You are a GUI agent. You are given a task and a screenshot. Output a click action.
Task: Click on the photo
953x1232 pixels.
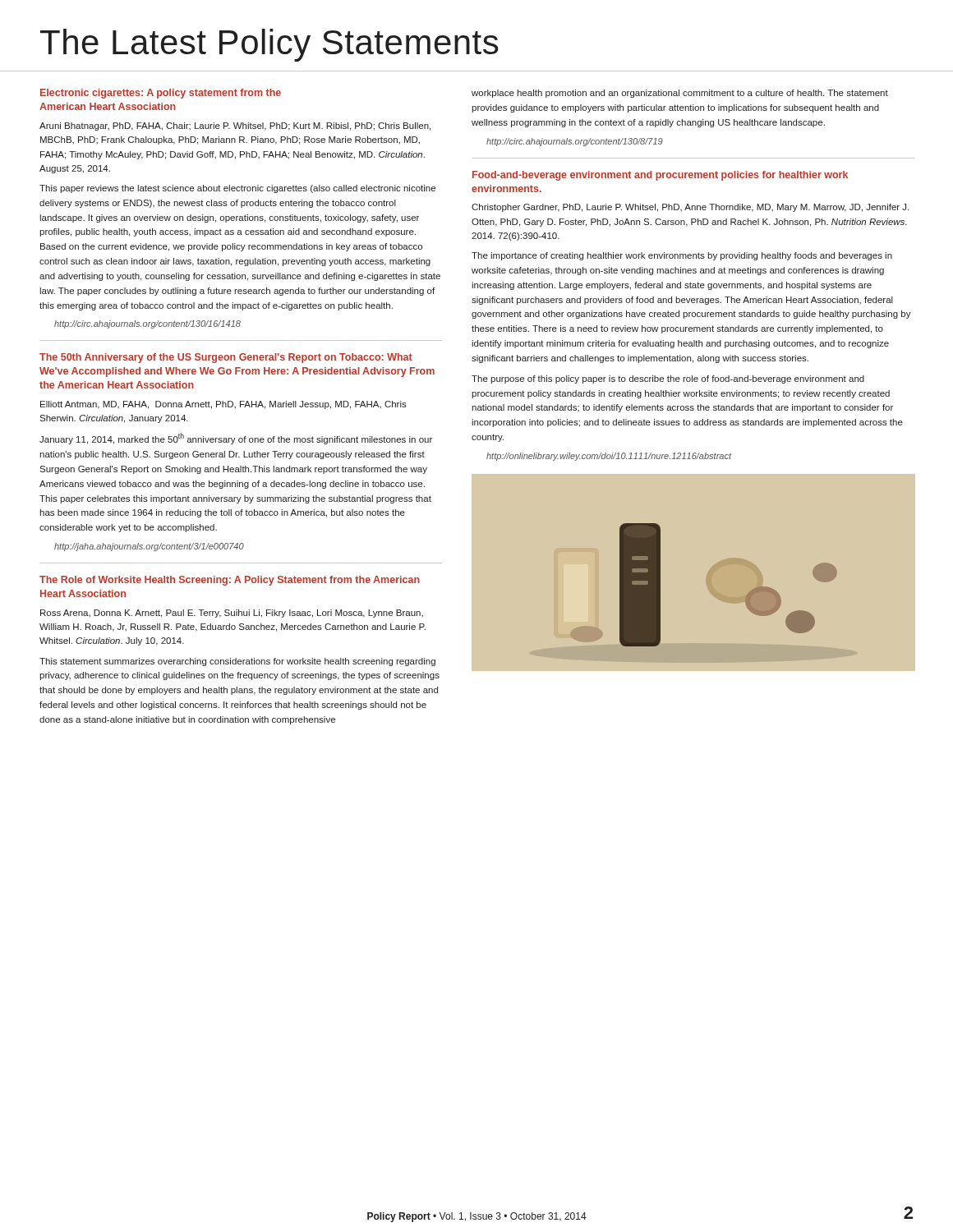tap(693, 574)
